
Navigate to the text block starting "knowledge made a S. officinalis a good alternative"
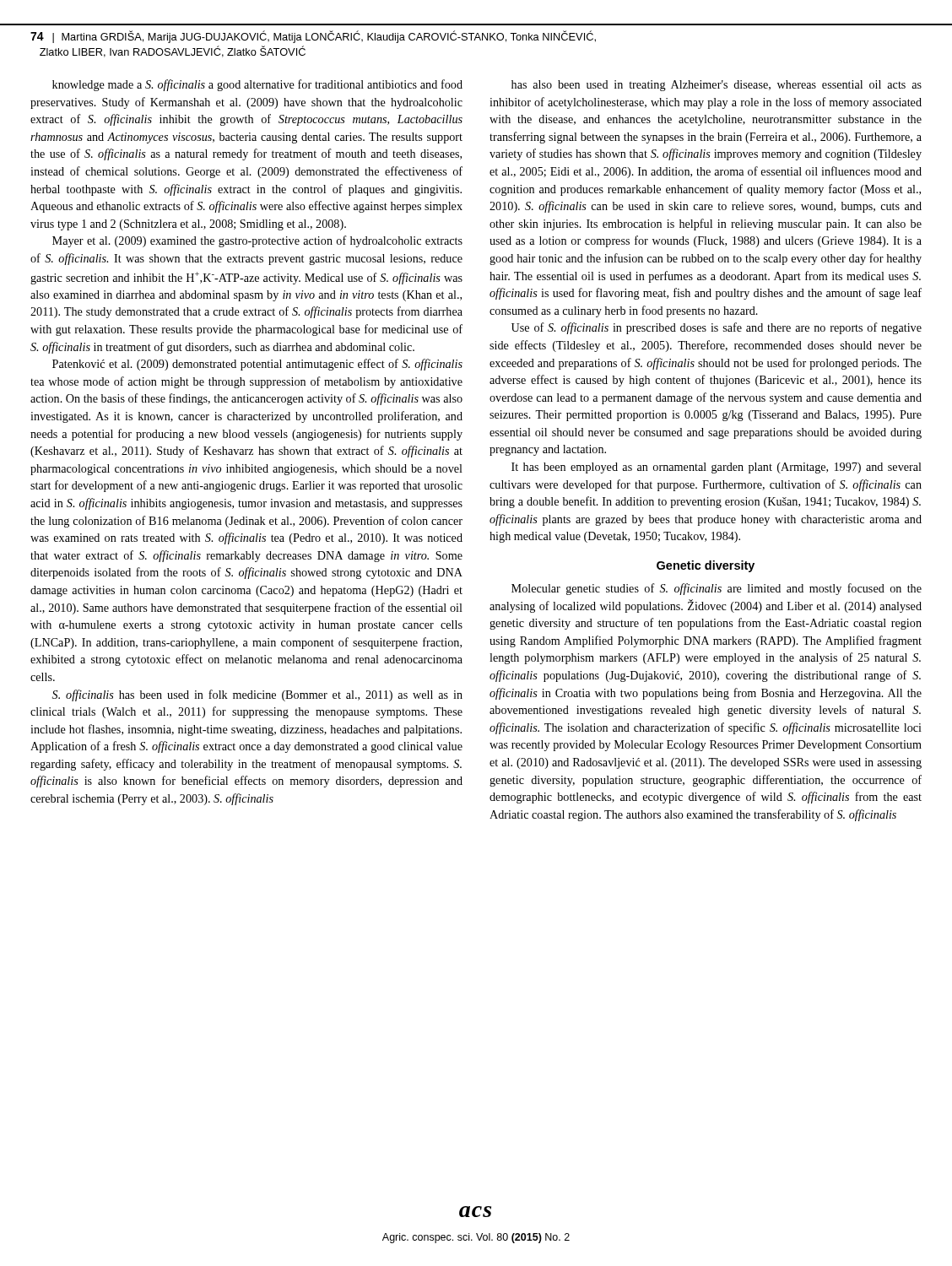point(246,154)
